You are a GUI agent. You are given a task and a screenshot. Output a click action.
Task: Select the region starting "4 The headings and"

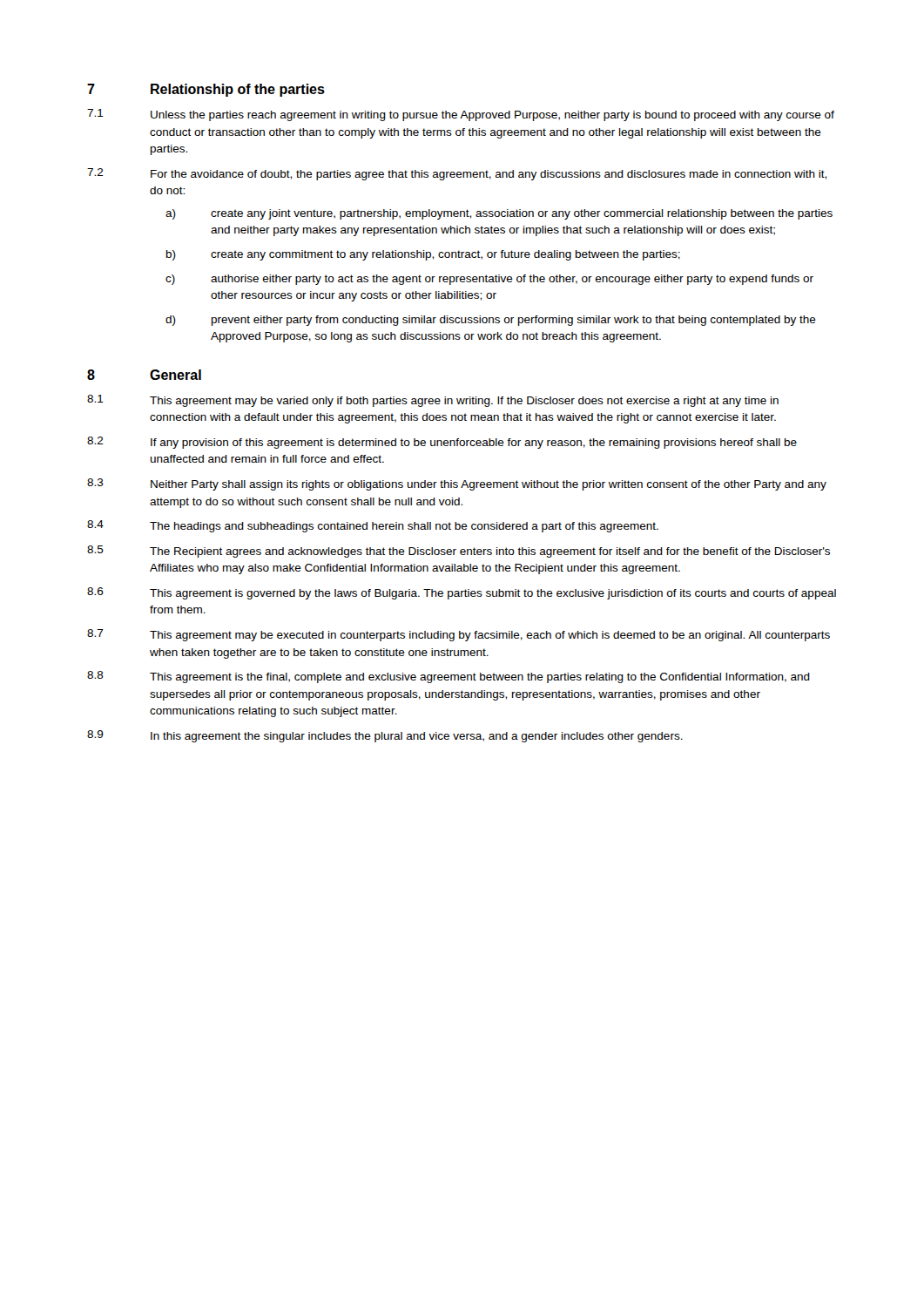click(462, 526)
